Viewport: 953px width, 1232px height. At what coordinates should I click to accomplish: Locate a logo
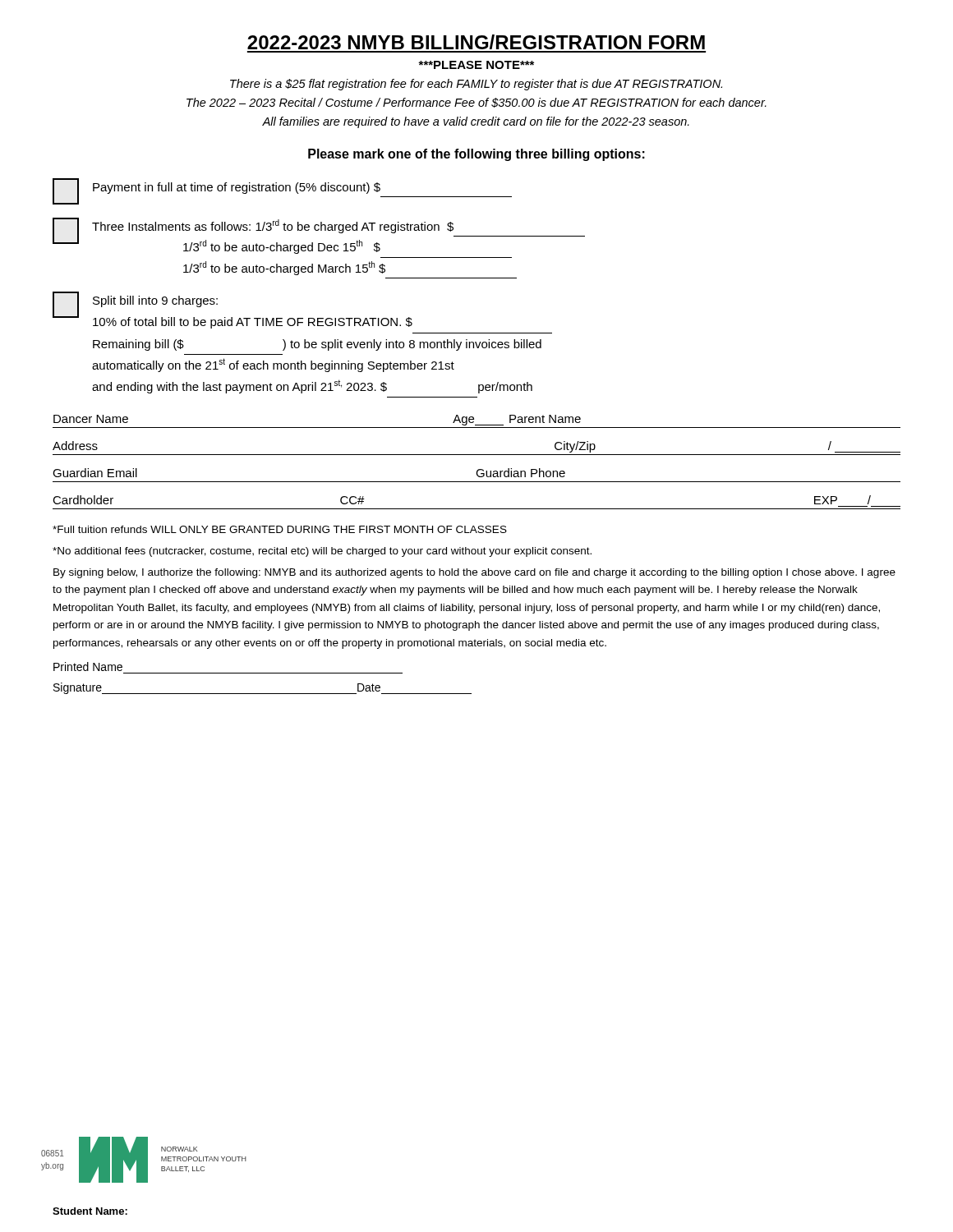(146, 1160)
